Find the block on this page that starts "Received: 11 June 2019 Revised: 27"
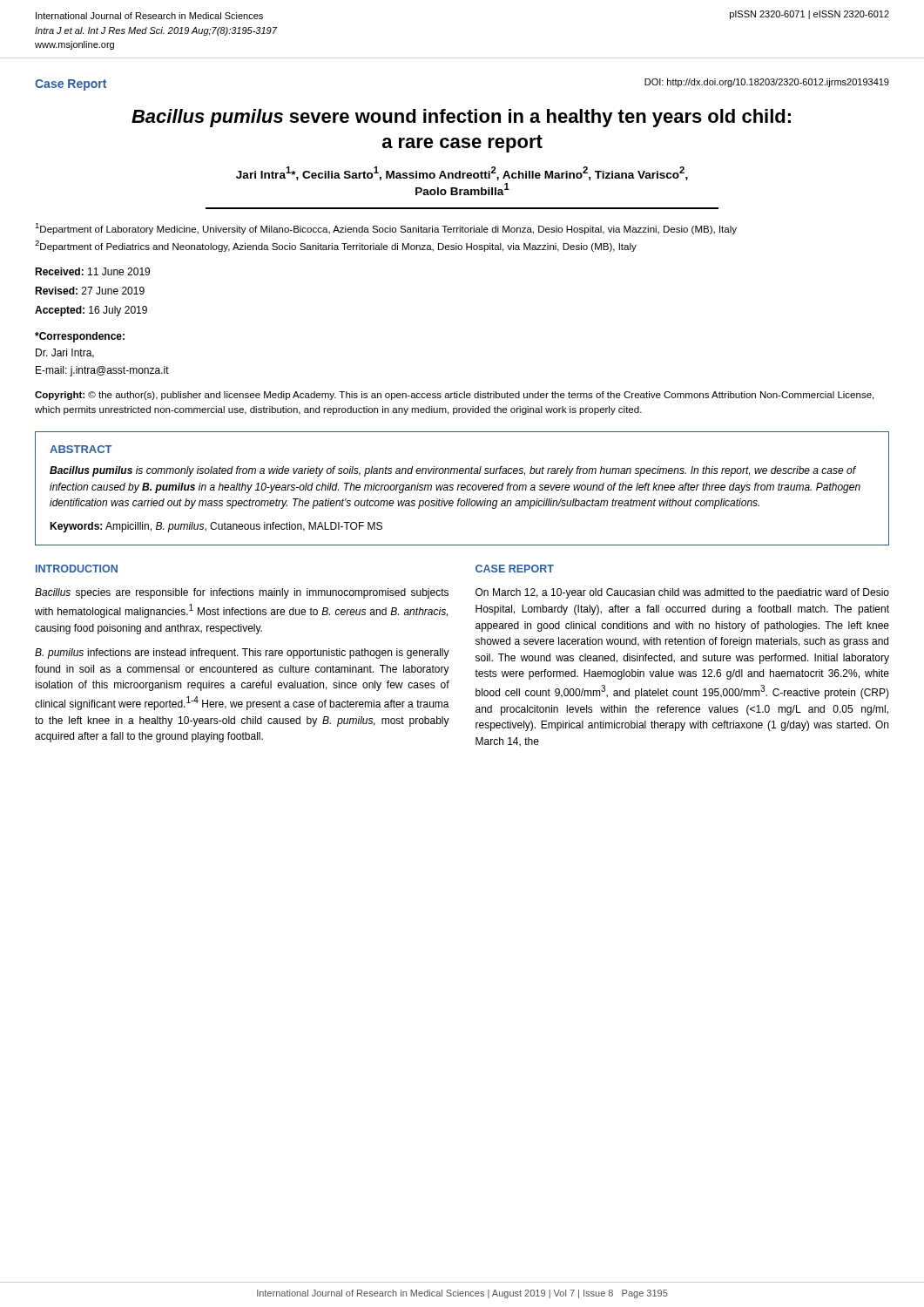 point(93,291)
